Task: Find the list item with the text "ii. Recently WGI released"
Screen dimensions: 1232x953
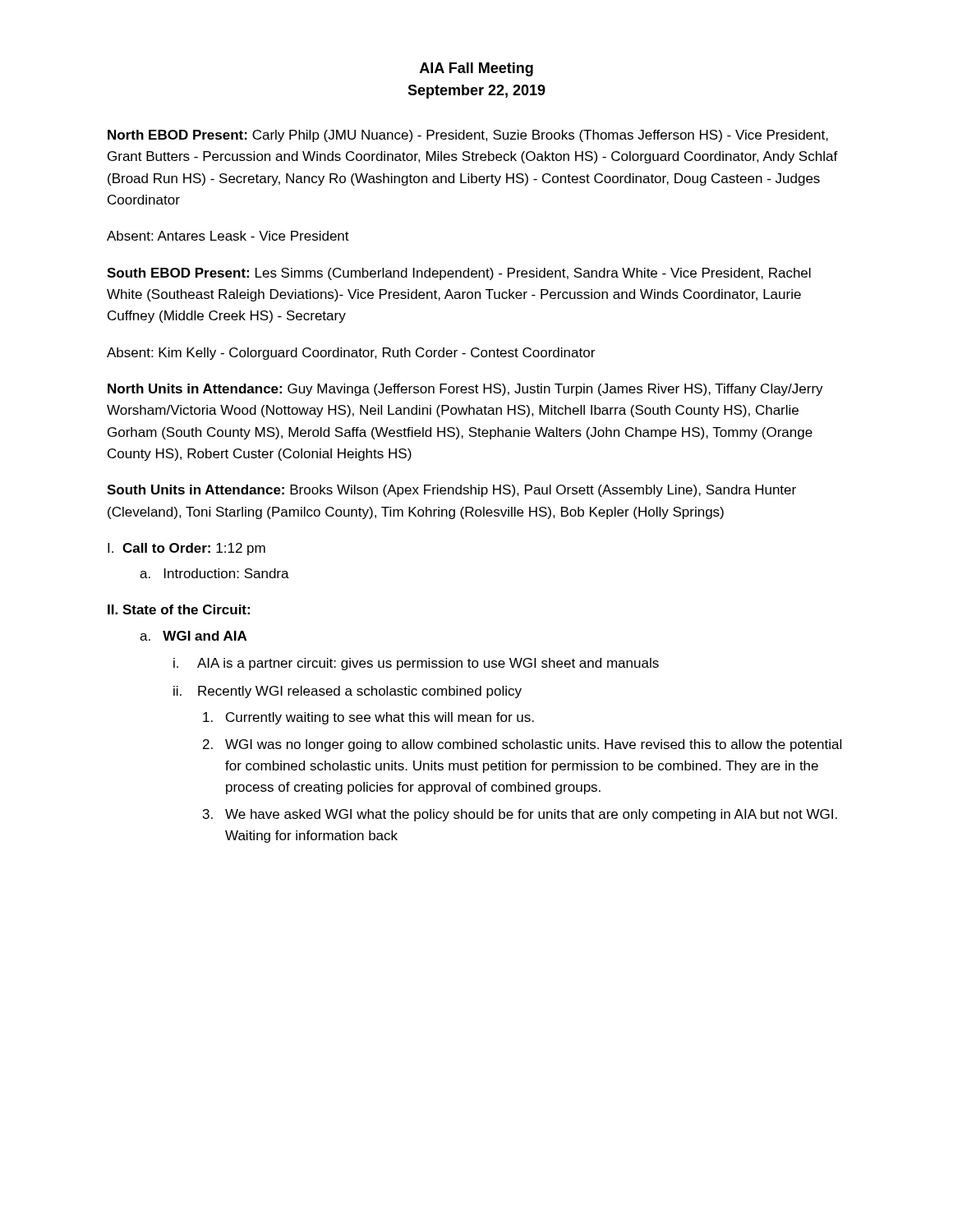Action: [x=347, y=692]
